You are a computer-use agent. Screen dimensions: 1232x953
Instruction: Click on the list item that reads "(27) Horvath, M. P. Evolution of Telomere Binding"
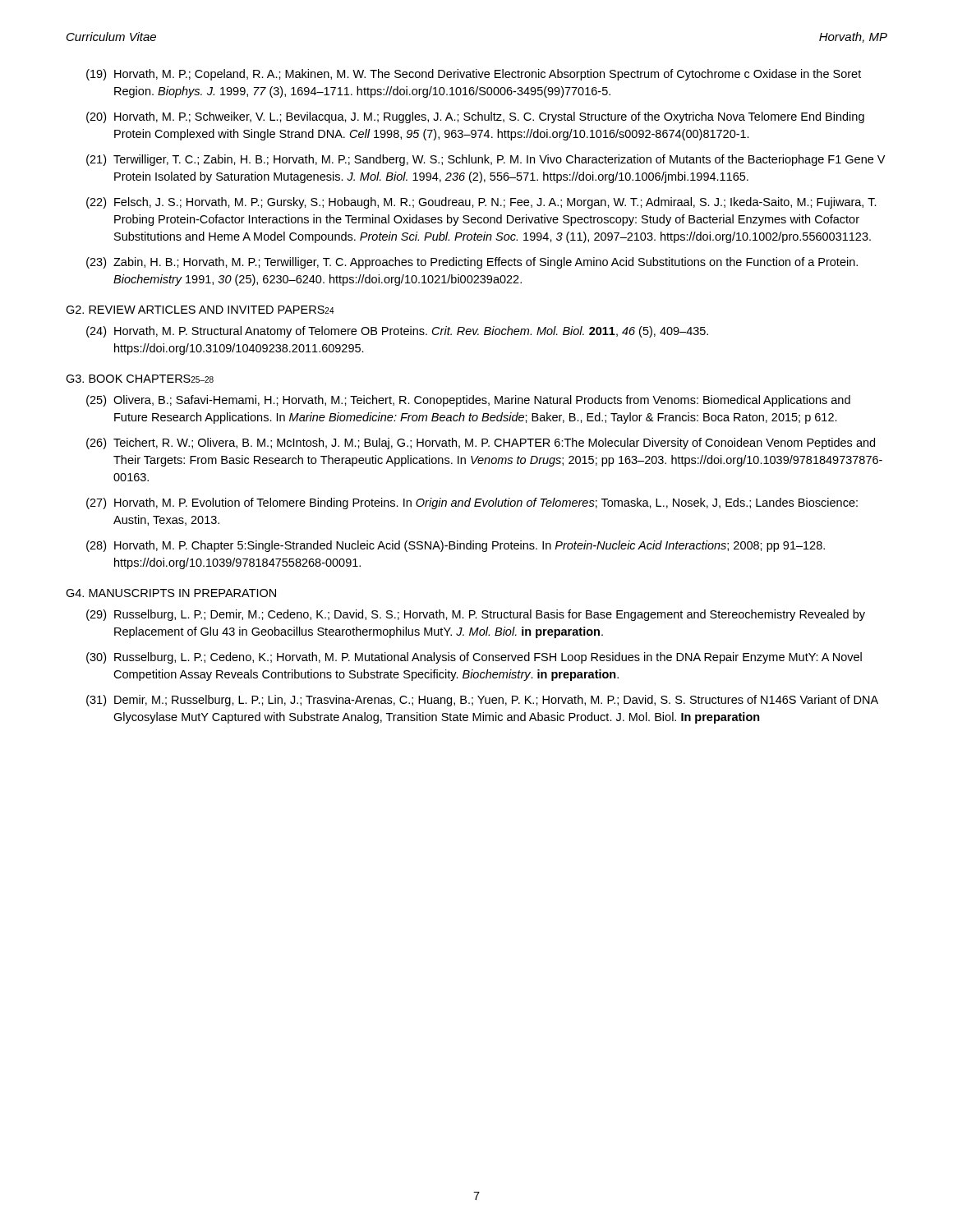476,512
